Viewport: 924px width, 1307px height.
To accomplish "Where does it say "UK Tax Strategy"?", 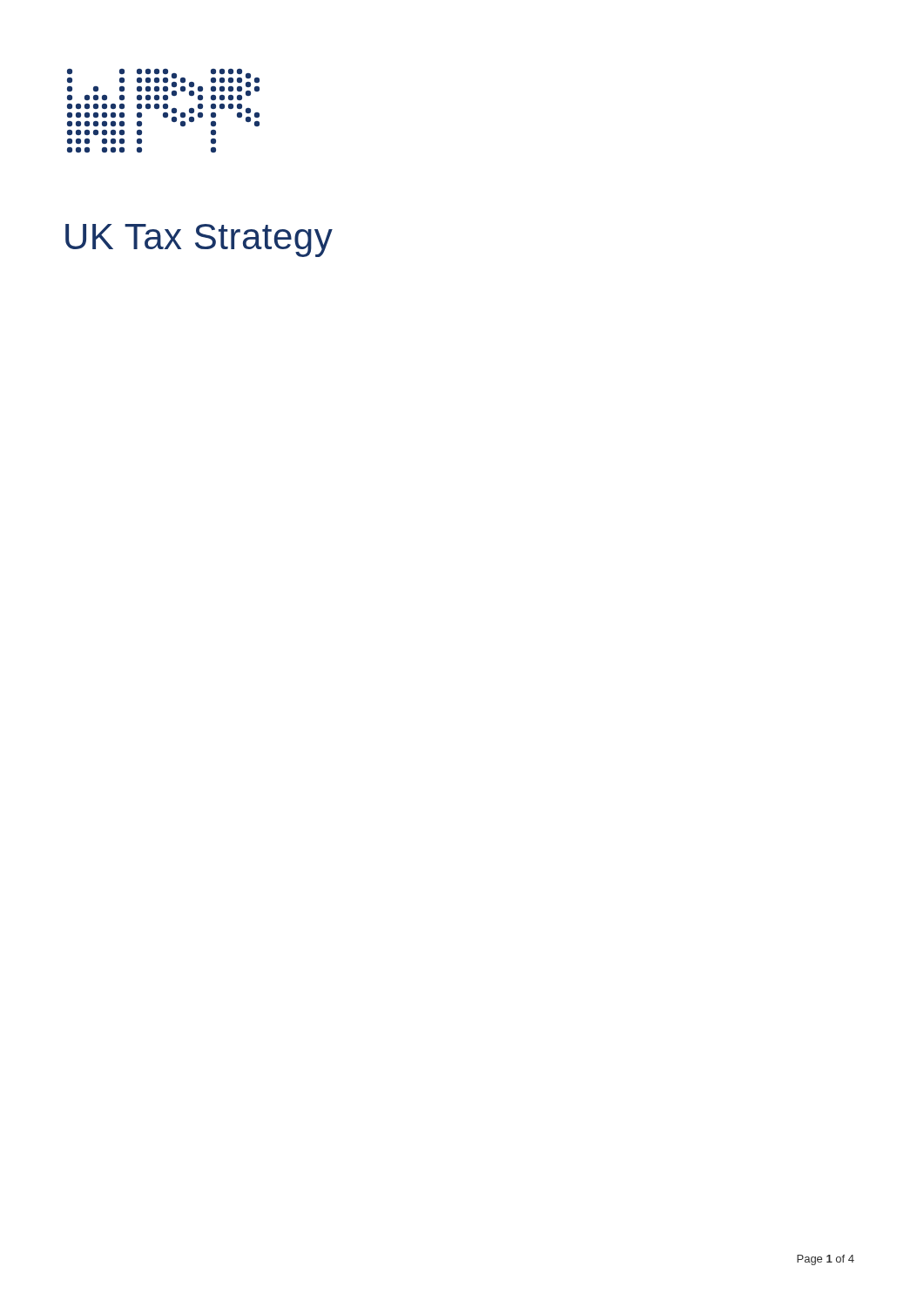I will (198, 237).
